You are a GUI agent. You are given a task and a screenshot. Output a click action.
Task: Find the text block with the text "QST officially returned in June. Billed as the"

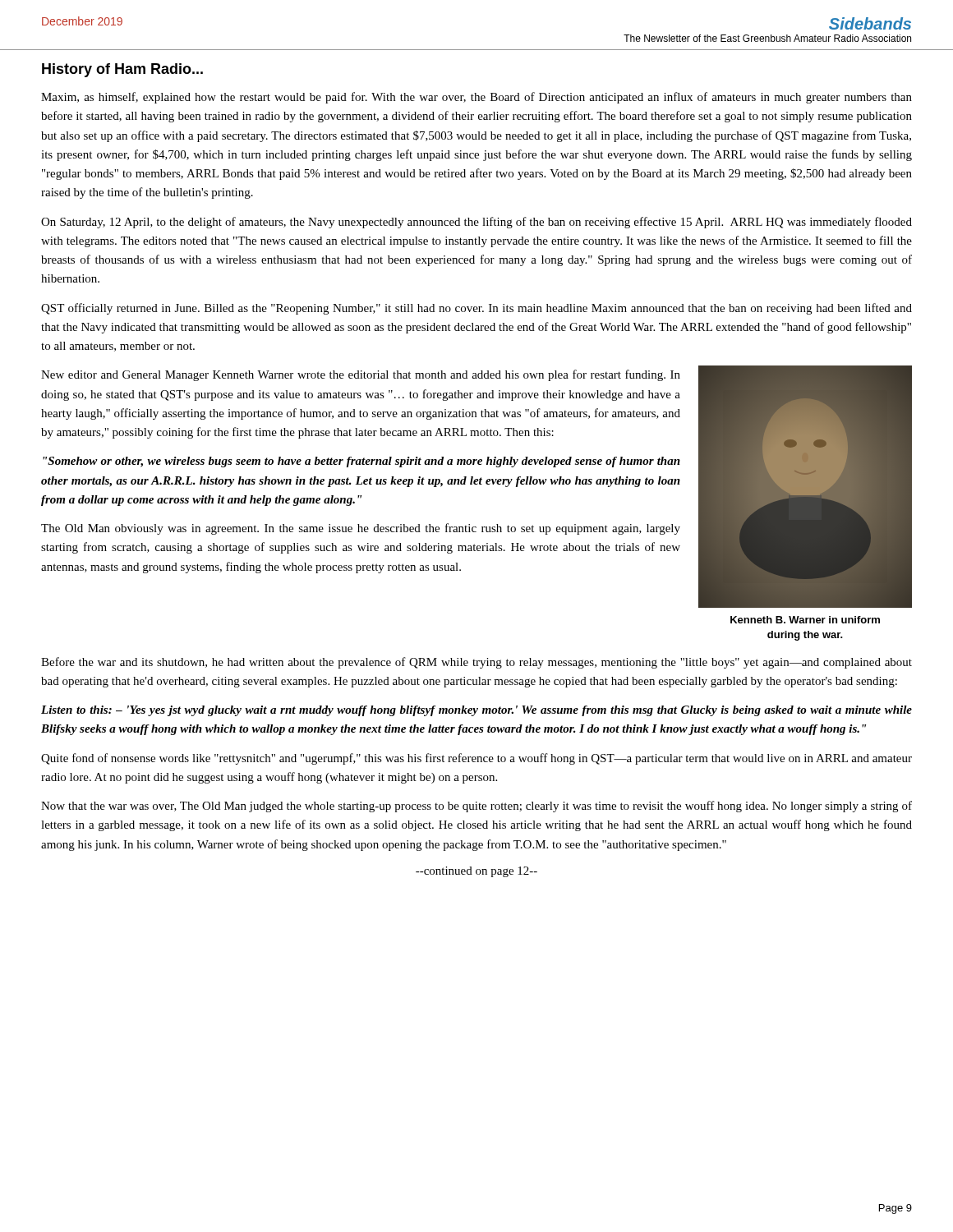click(x=476, y=327)
